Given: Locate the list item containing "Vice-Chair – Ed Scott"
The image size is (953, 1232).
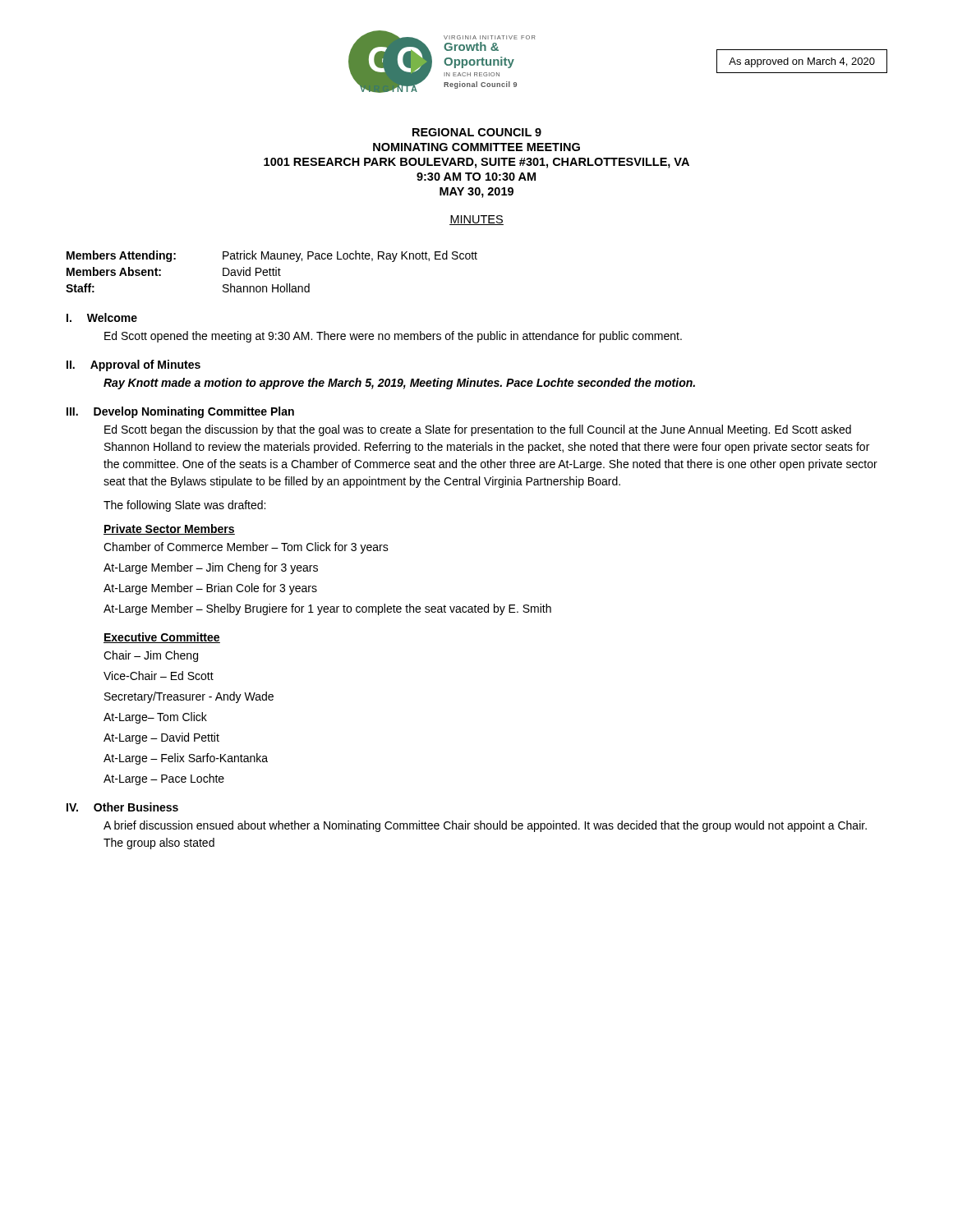Looking at the screenshot, I should [158, 676].
